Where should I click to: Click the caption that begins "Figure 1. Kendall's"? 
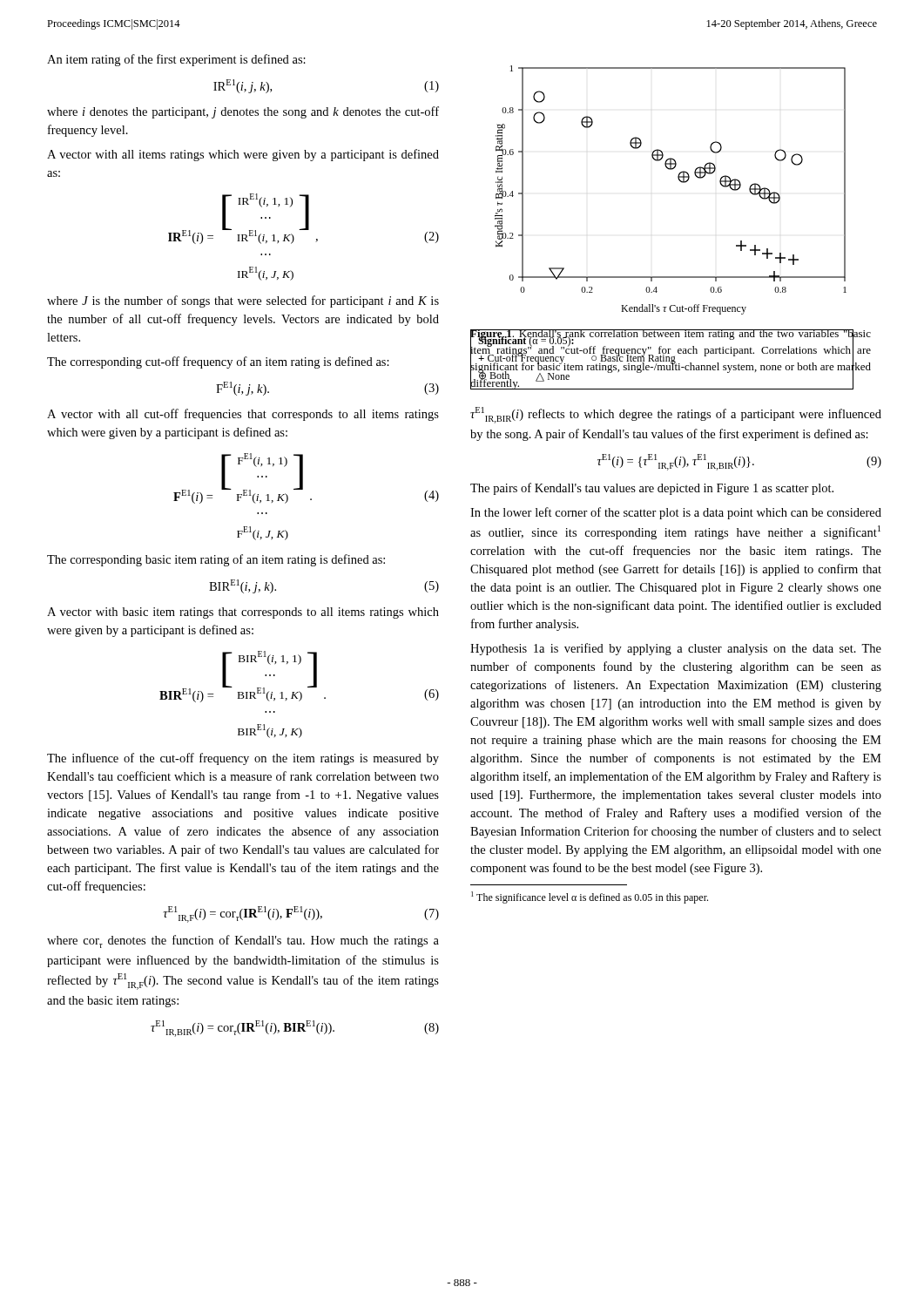pos(671,358)
